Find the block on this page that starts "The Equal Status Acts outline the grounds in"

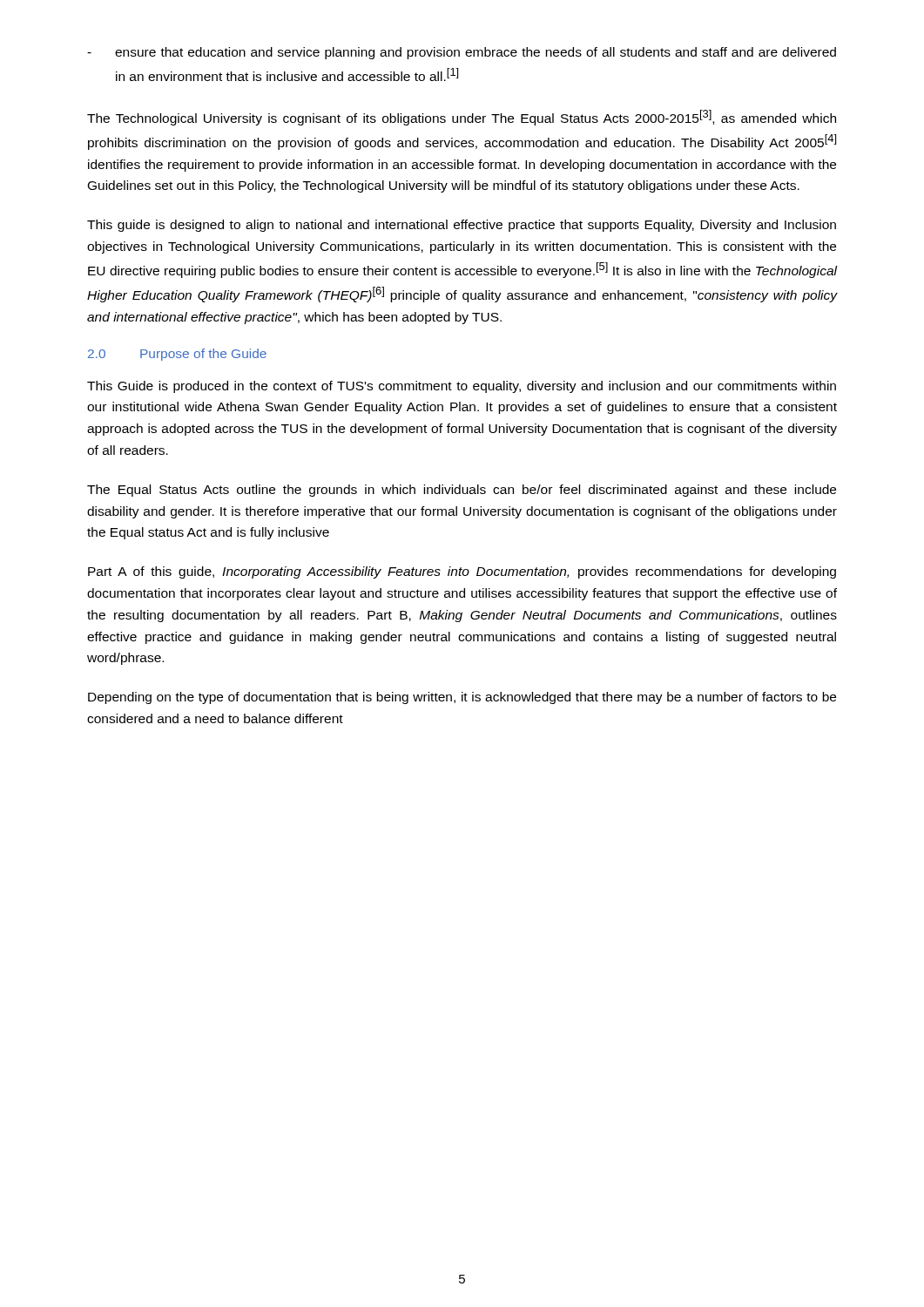[462, 511]
